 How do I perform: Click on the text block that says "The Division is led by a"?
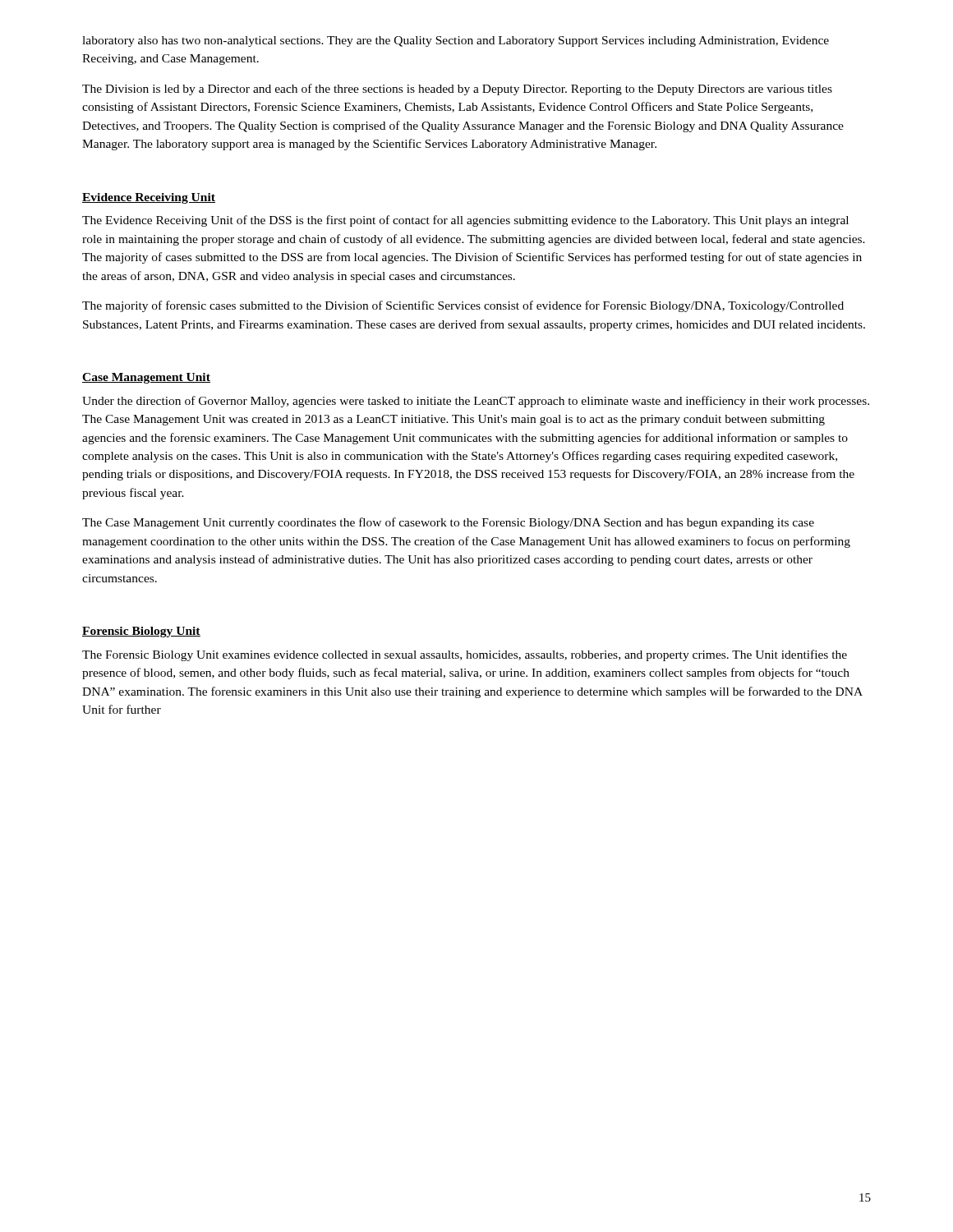point(463,116)
